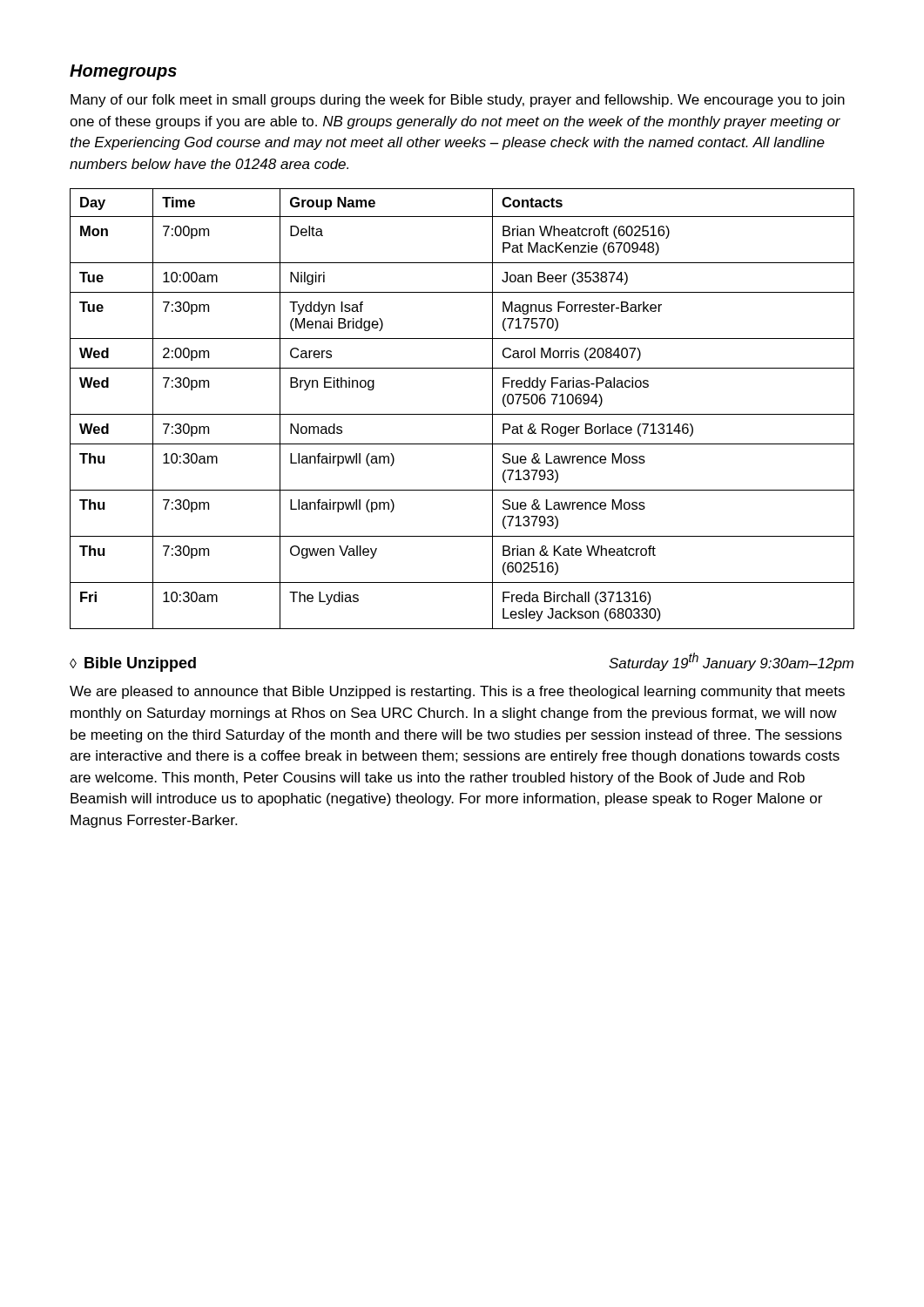Select the text block with the text "Many of our"
The height and width of the screenshot is (1307, 924).
coord(457,132)
